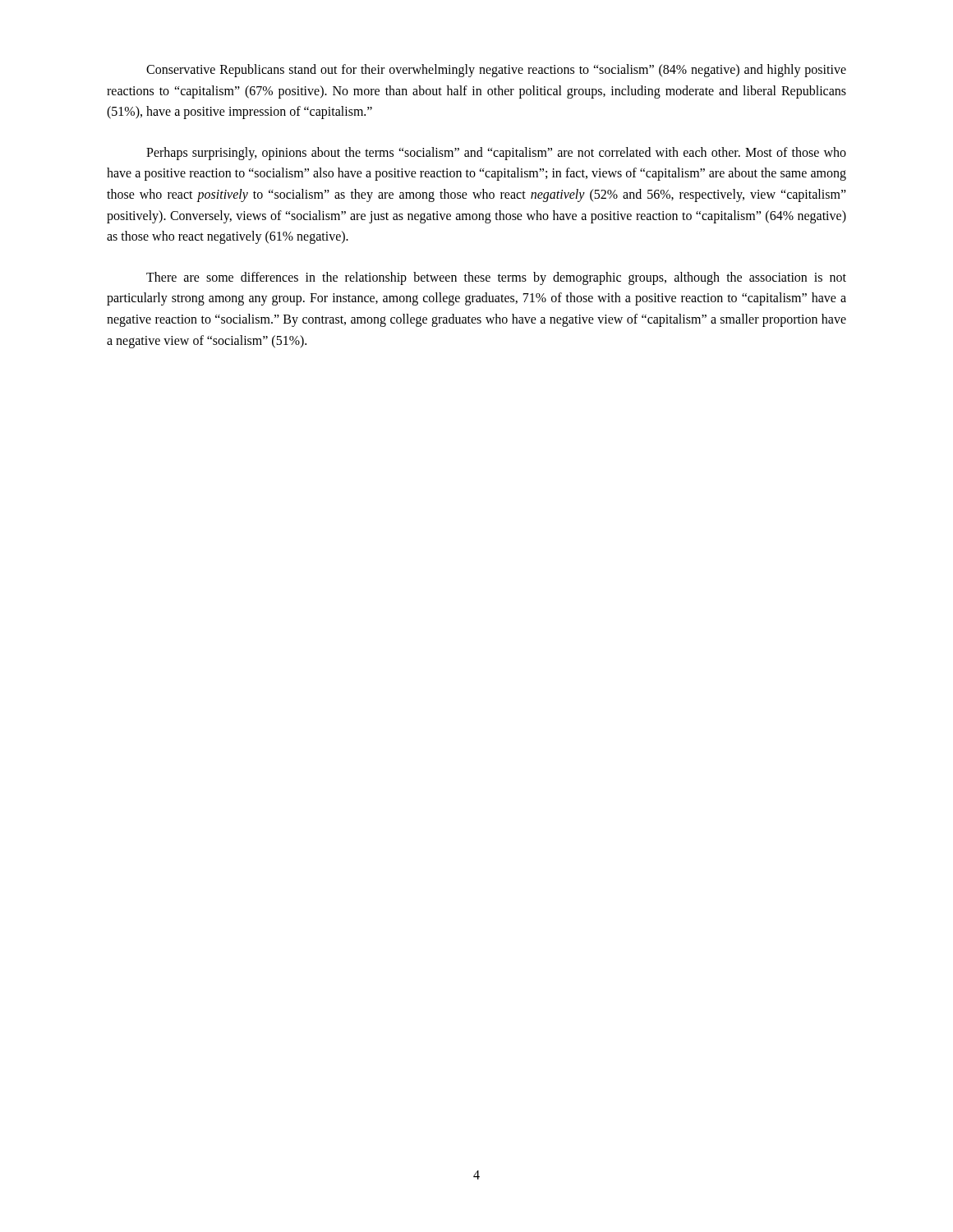Select the text starting "Perhaps surprisingly, opinions about the terms"

[476, 194]
